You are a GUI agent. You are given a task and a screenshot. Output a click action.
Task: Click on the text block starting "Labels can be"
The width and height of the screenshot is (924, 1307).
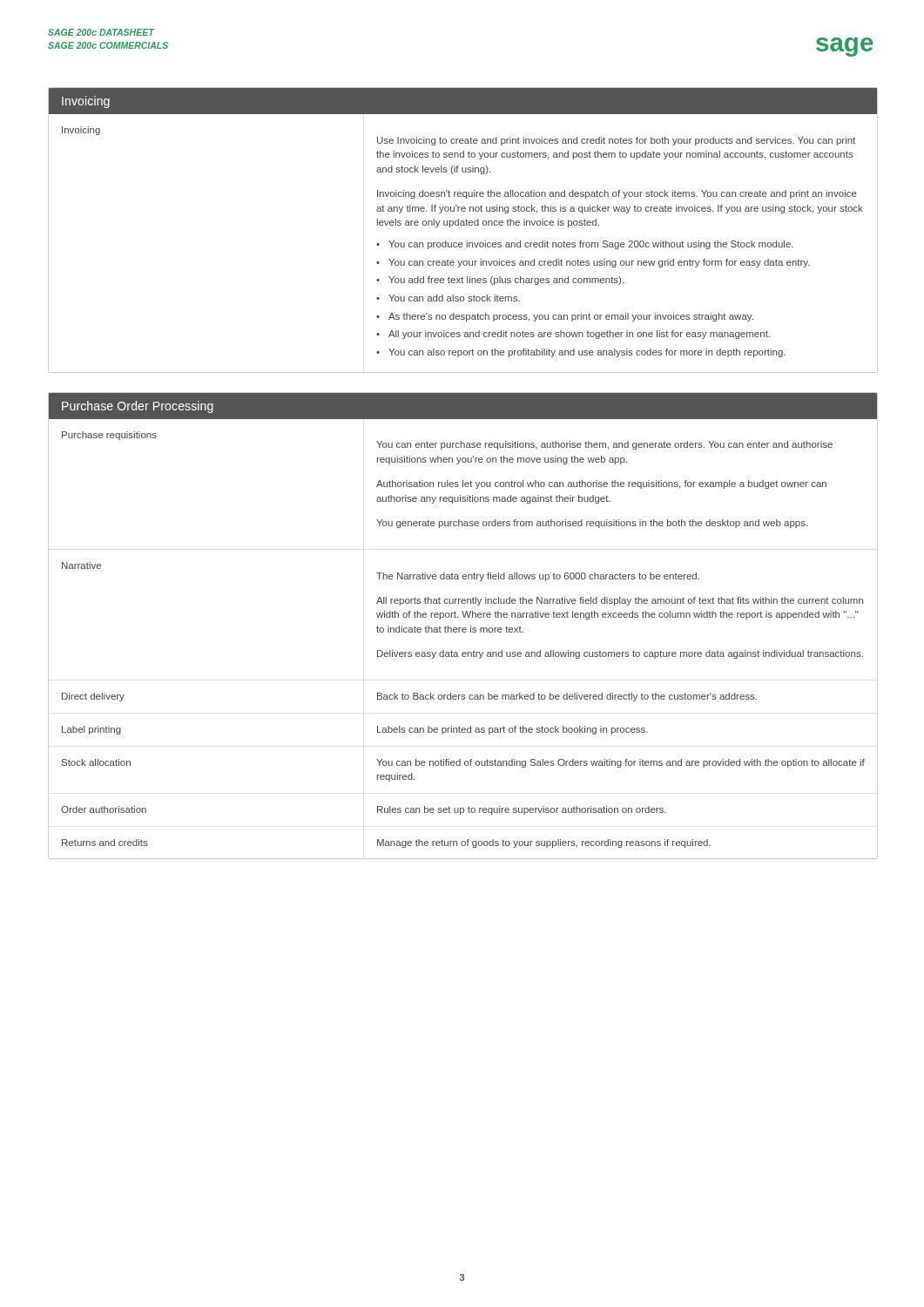[x=512, y=729]
